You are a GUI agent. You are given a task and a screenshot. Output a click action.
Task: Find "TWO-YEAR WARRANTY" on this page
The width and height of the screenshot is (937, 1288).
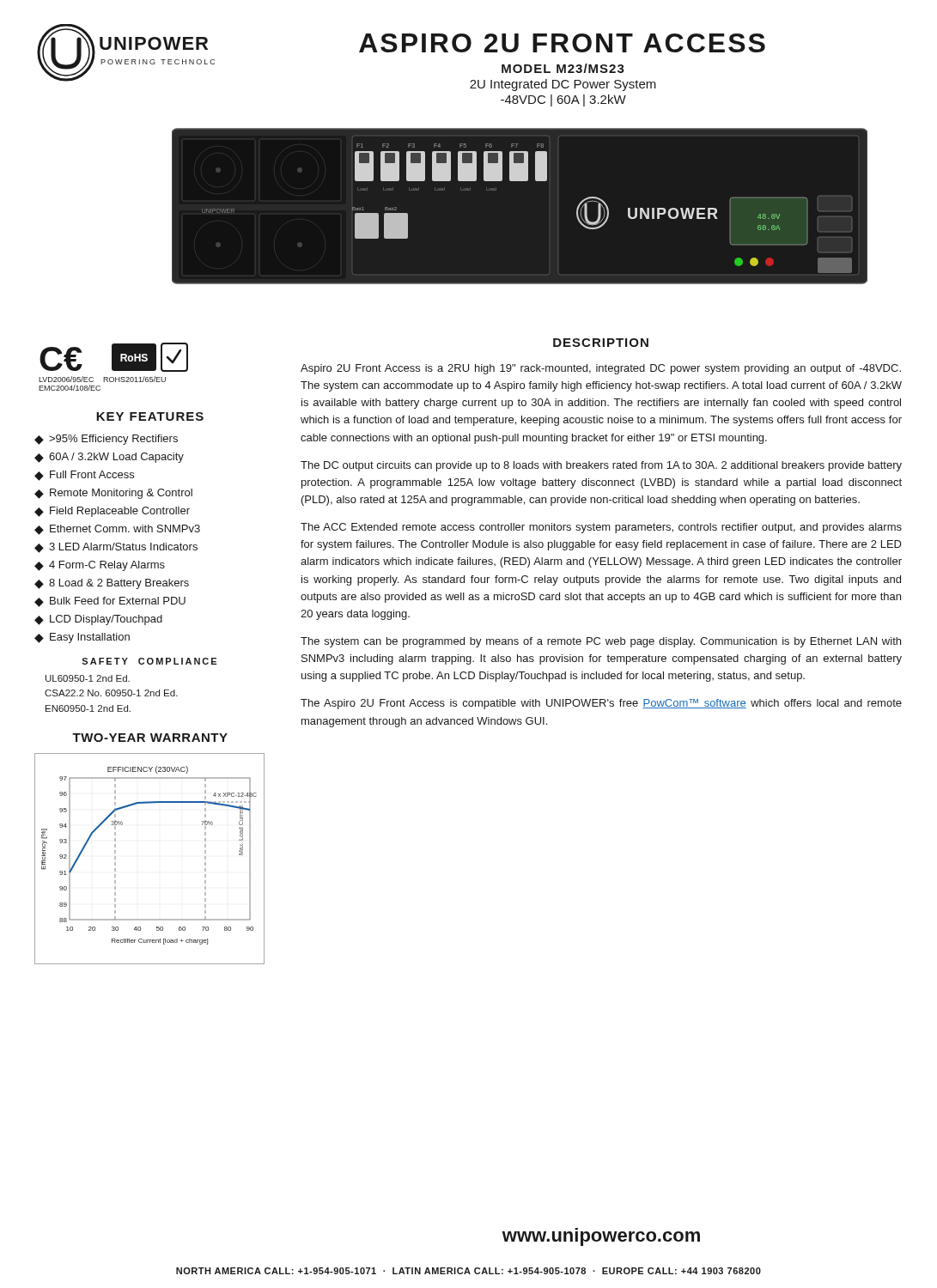[x=150, y=737]
